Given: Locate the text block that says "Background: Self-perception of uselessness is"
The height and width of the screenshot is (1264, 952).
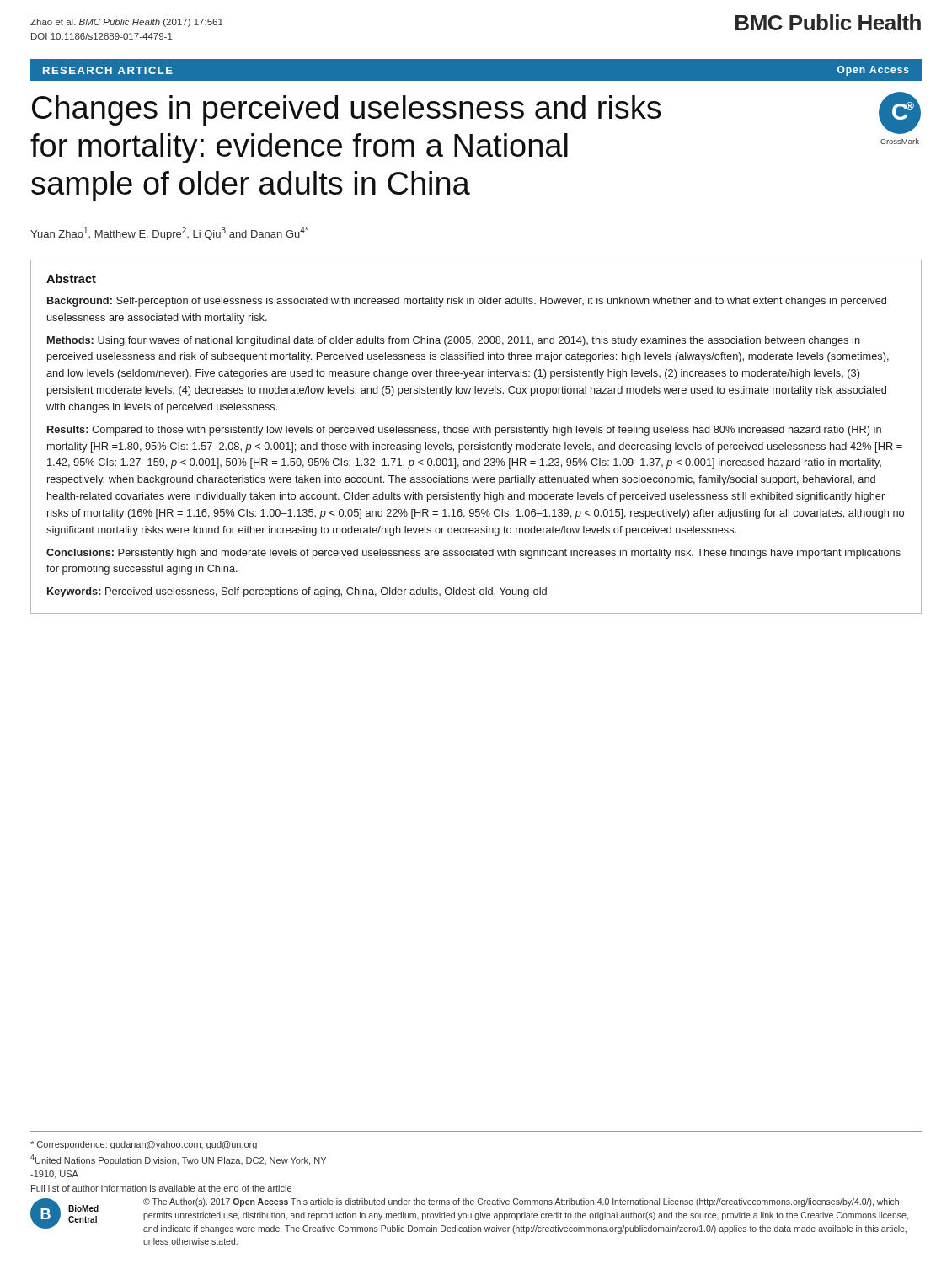Looking at the screenshot, I should [467, 309].
